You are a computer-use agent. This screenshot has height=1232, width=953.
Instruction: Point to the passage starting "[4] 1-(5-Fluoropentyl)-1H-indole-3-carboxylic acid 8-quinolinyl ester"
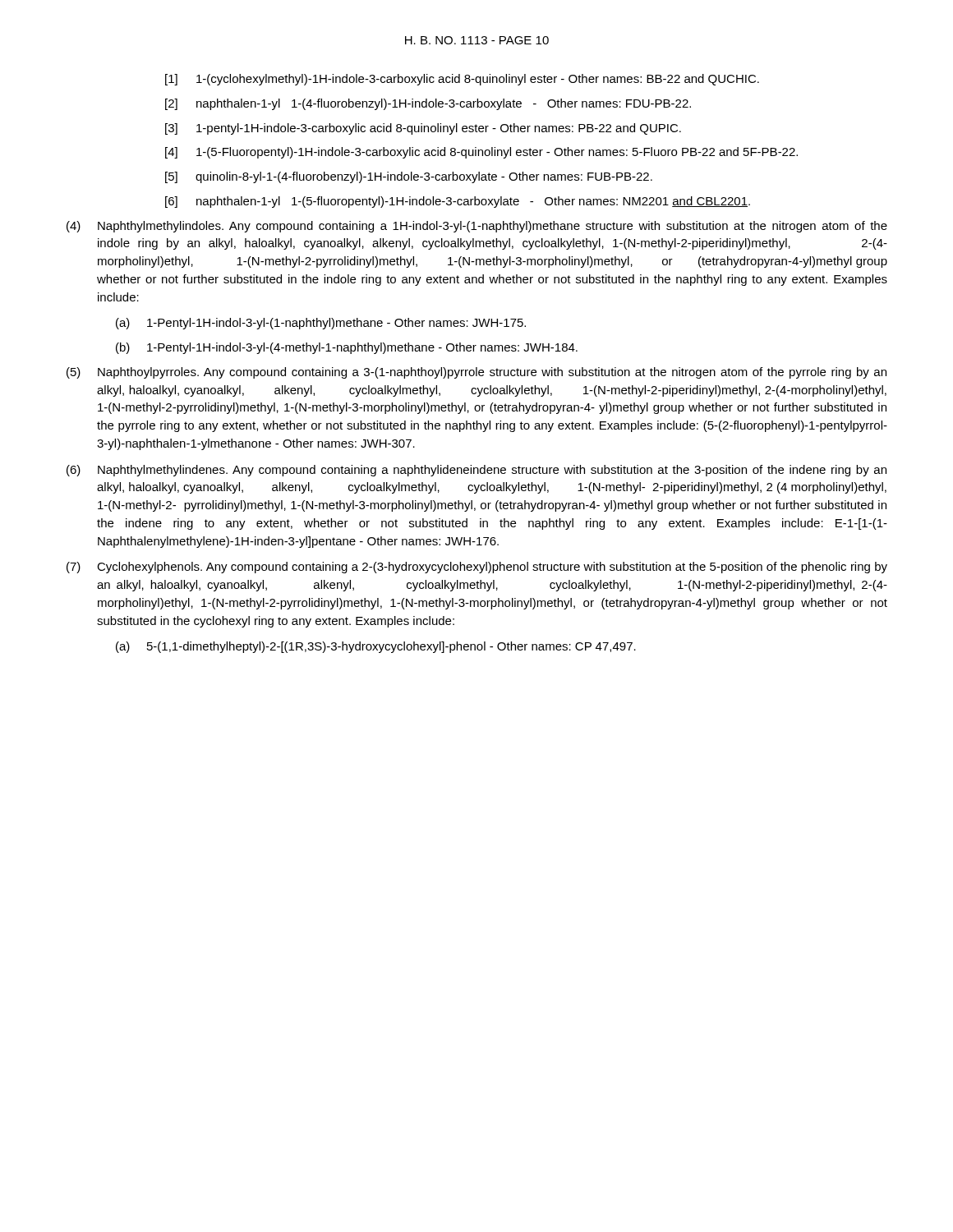pyautogui.click(x=526, y=152)
